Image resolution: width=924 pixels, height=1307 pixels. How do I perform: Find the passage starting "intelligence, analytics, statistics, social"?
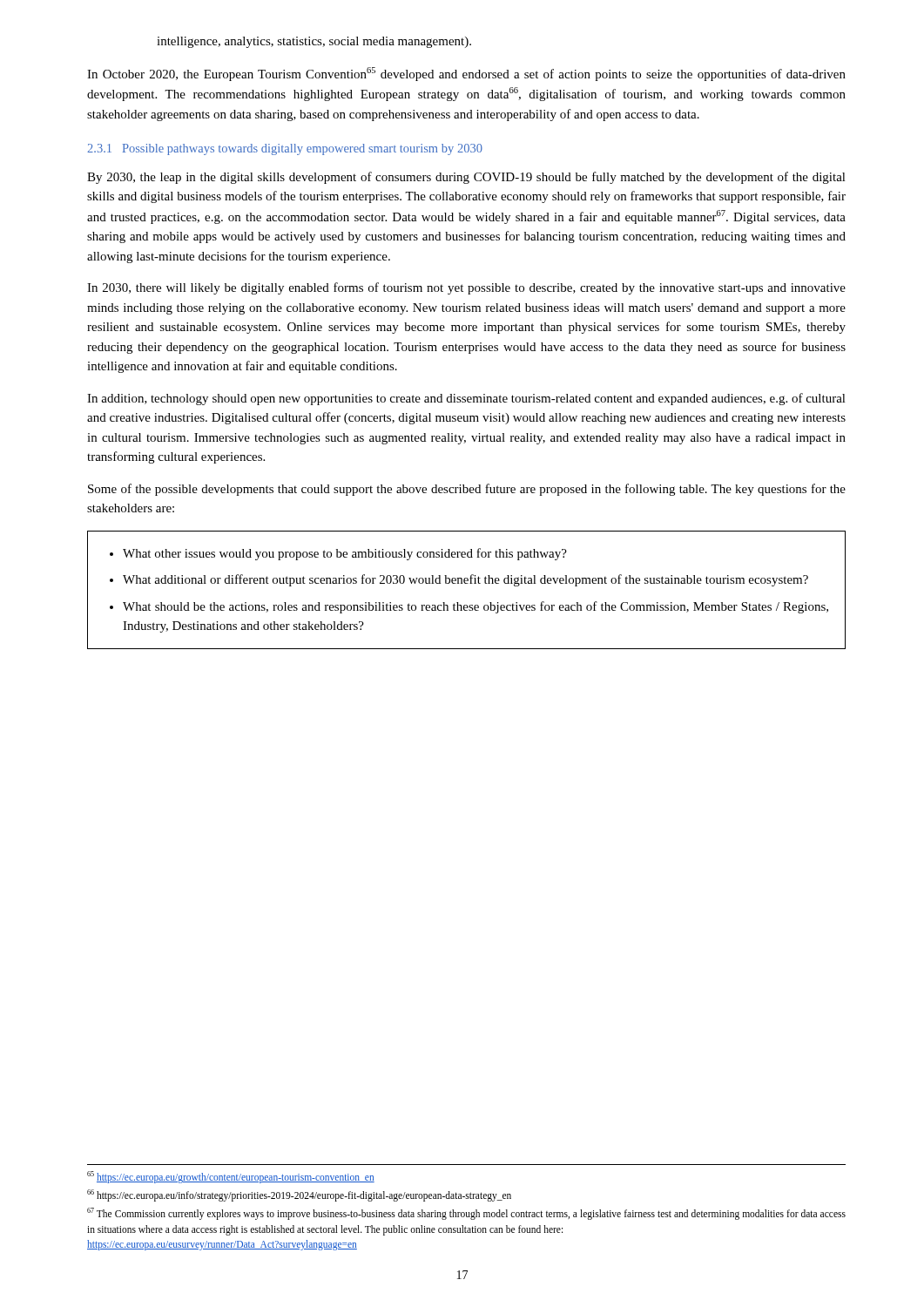click(x=314, y=41)
